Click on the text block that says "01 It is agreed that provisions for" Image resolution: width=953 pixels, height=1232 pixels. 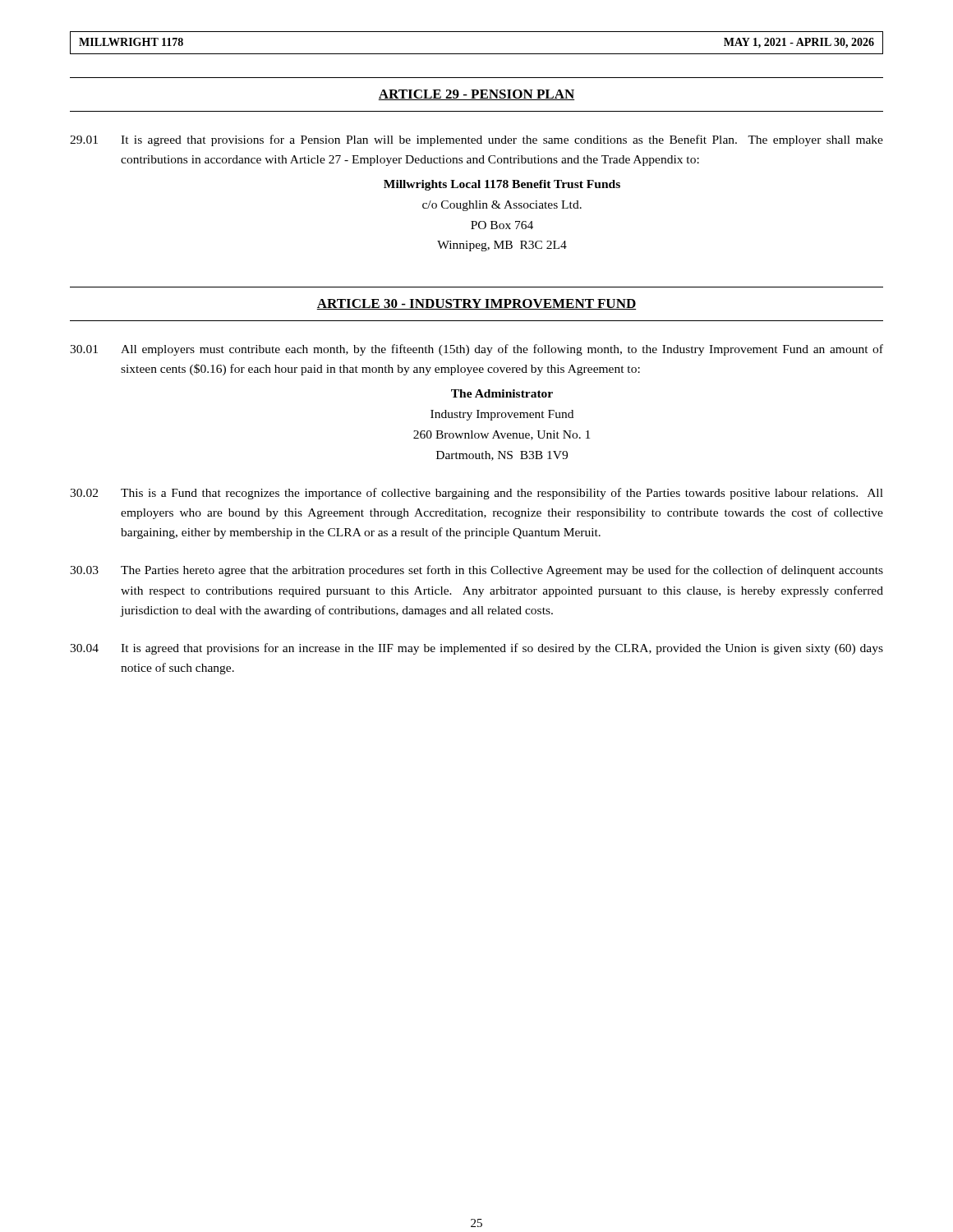476,193
